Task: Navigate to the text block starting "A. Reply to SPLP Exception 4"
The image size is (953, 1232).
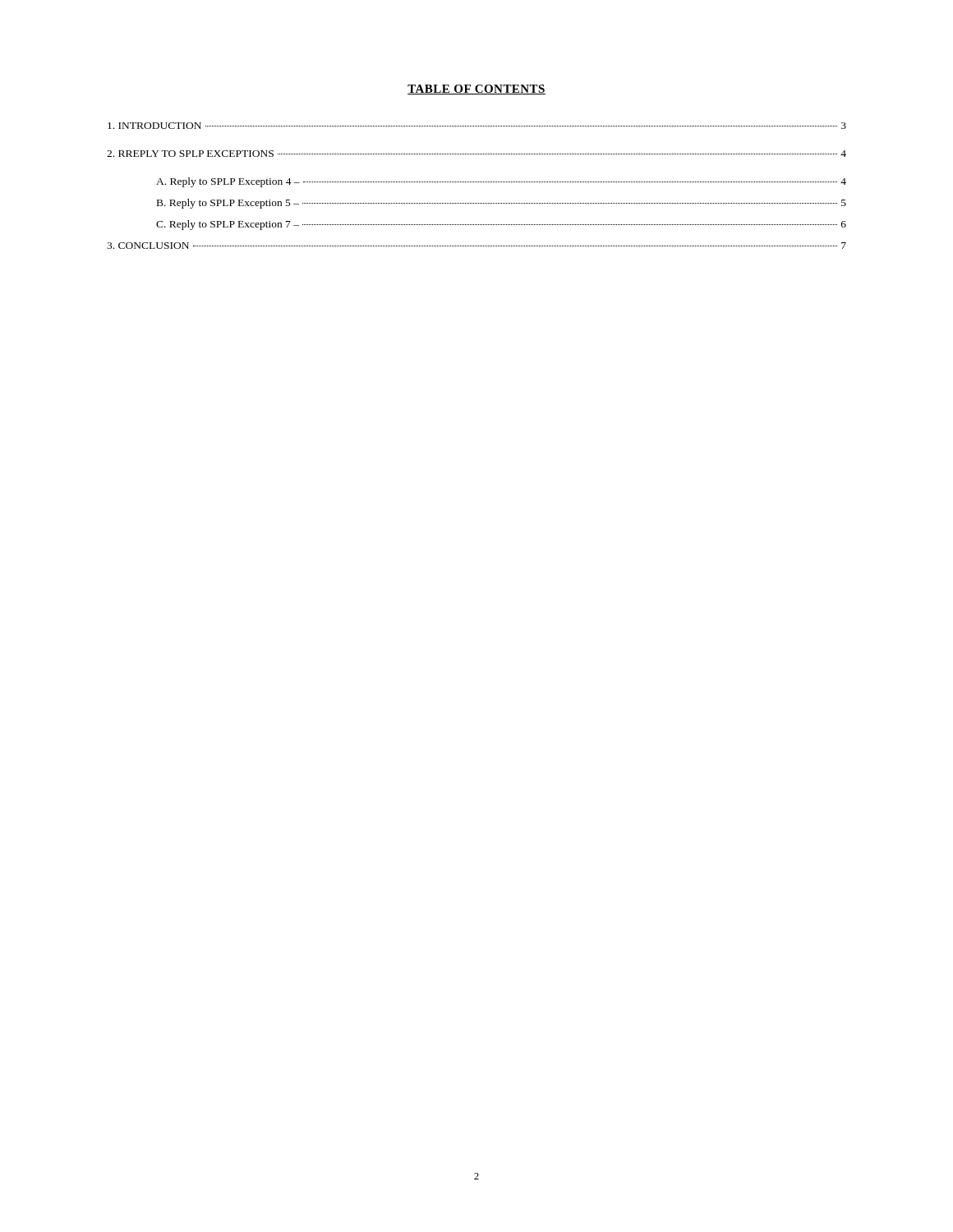Action: point(501,182)
